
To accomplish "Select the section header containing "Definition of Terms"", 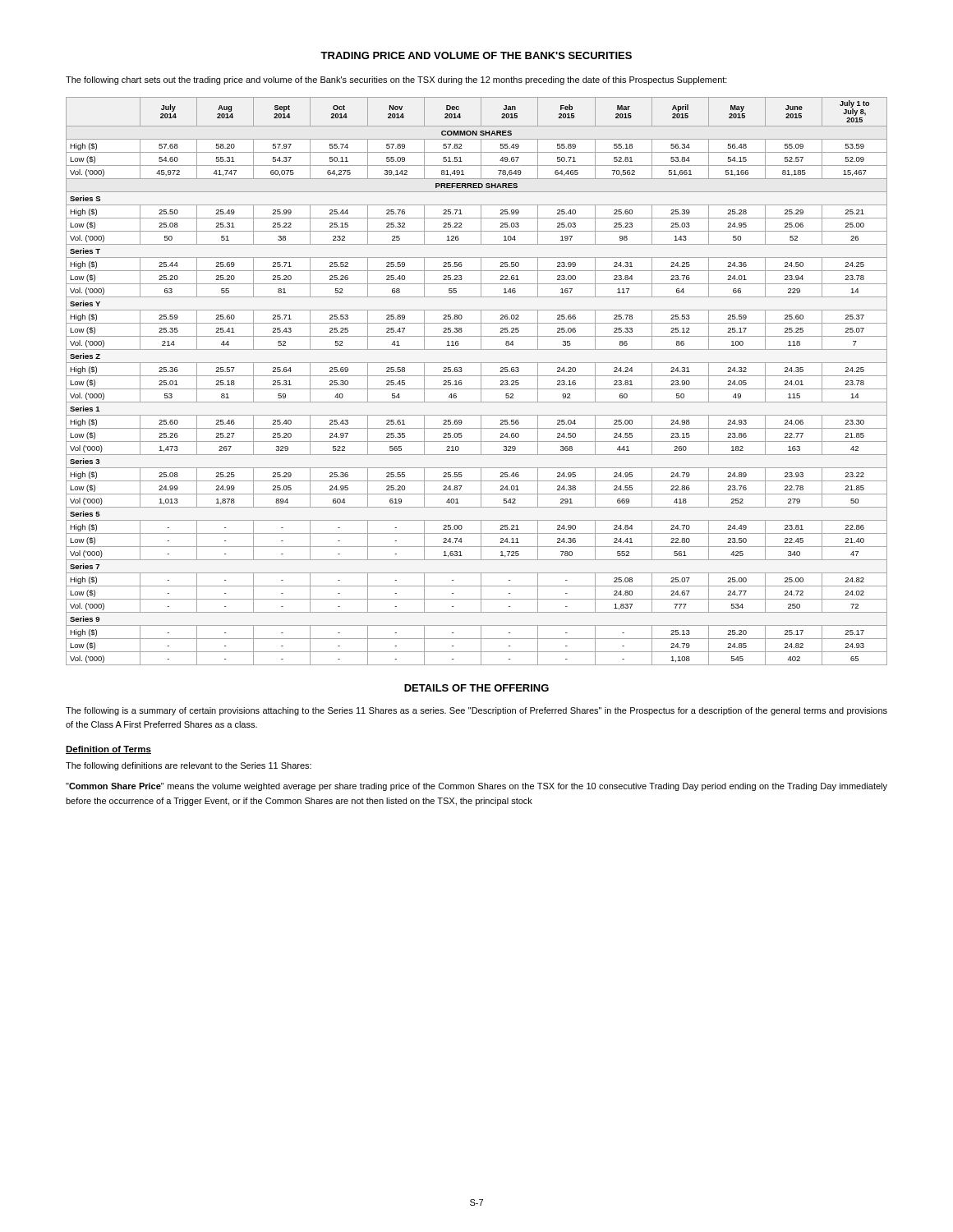I will pos(108,749).
